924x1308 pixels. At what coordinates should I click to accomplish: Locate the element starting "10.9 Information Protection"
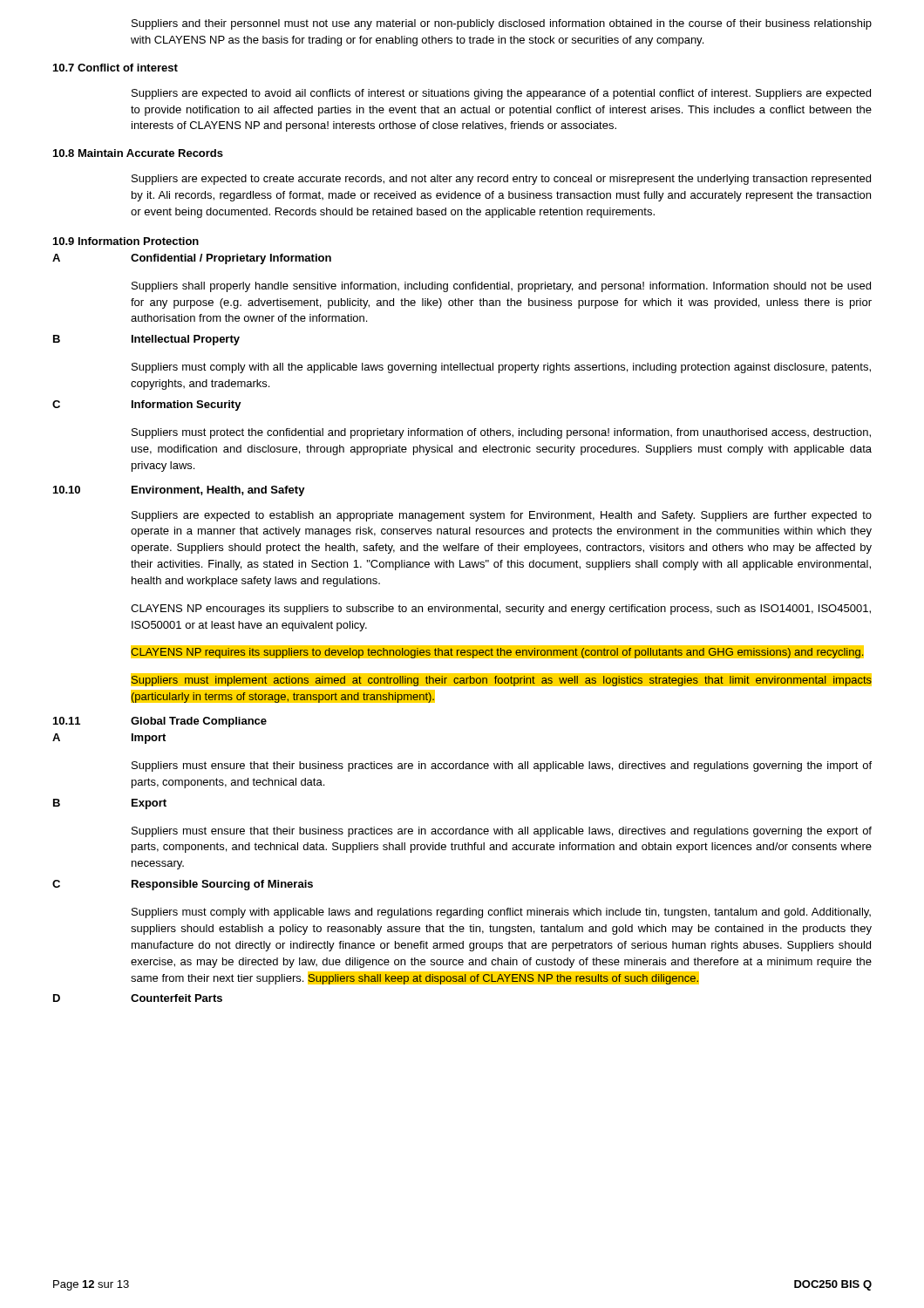(126, 241)
